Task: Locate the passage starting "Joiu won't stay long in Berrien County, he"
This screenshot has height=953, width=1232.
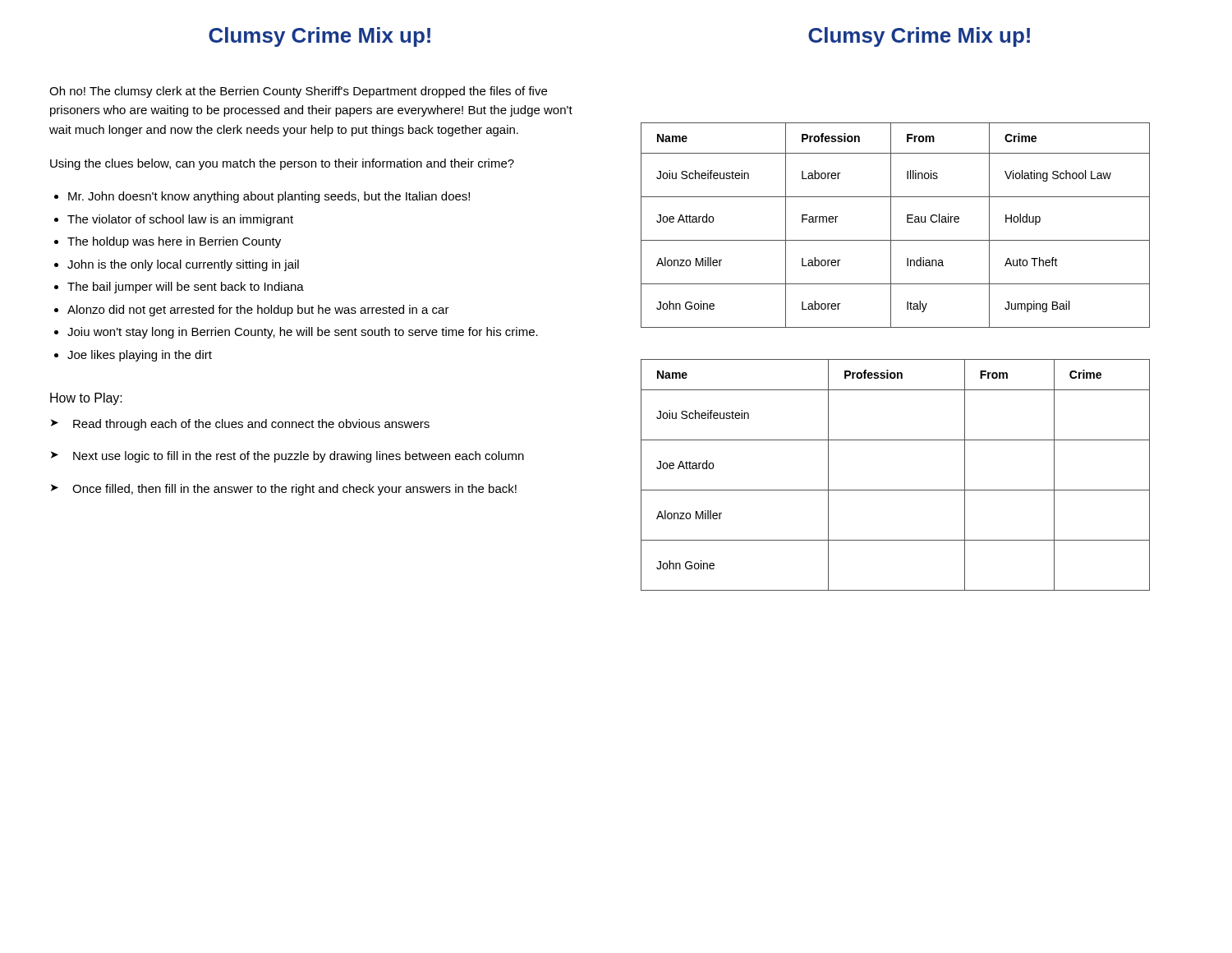Action: 303,332
